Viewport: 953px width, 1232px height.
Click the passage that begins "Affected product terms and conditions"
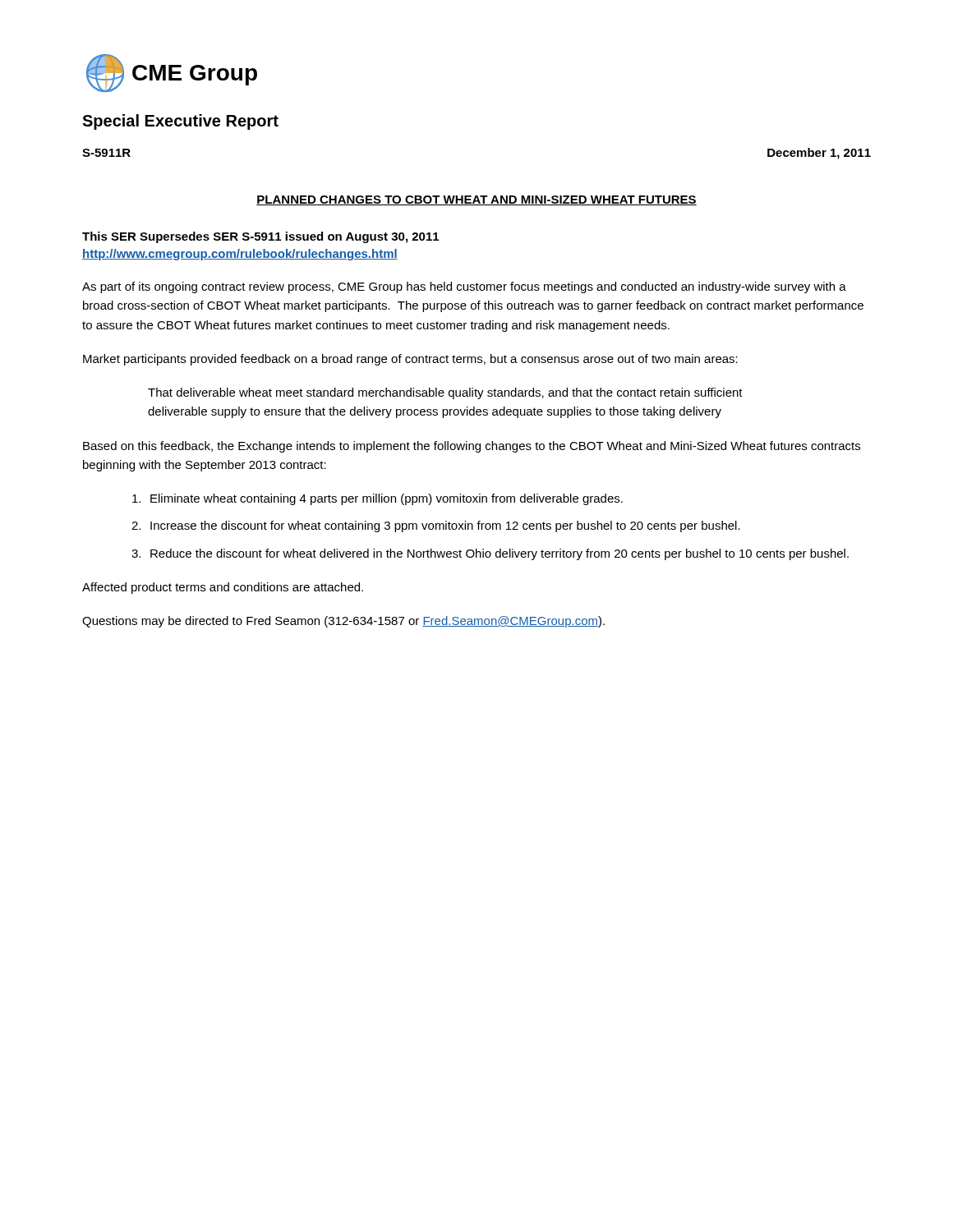point(223,587)
